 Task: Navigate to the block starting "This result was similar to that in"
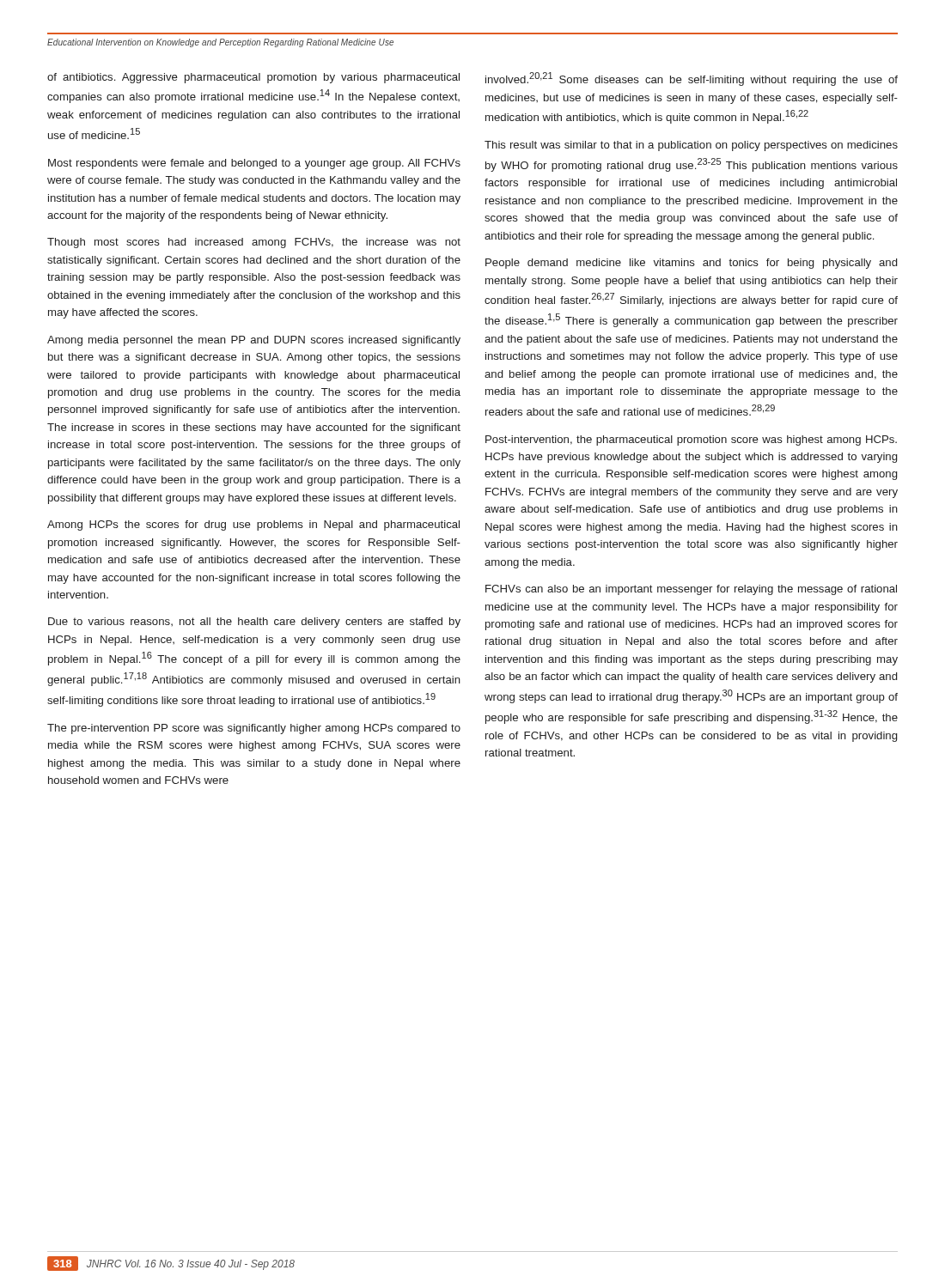(691, 191)
